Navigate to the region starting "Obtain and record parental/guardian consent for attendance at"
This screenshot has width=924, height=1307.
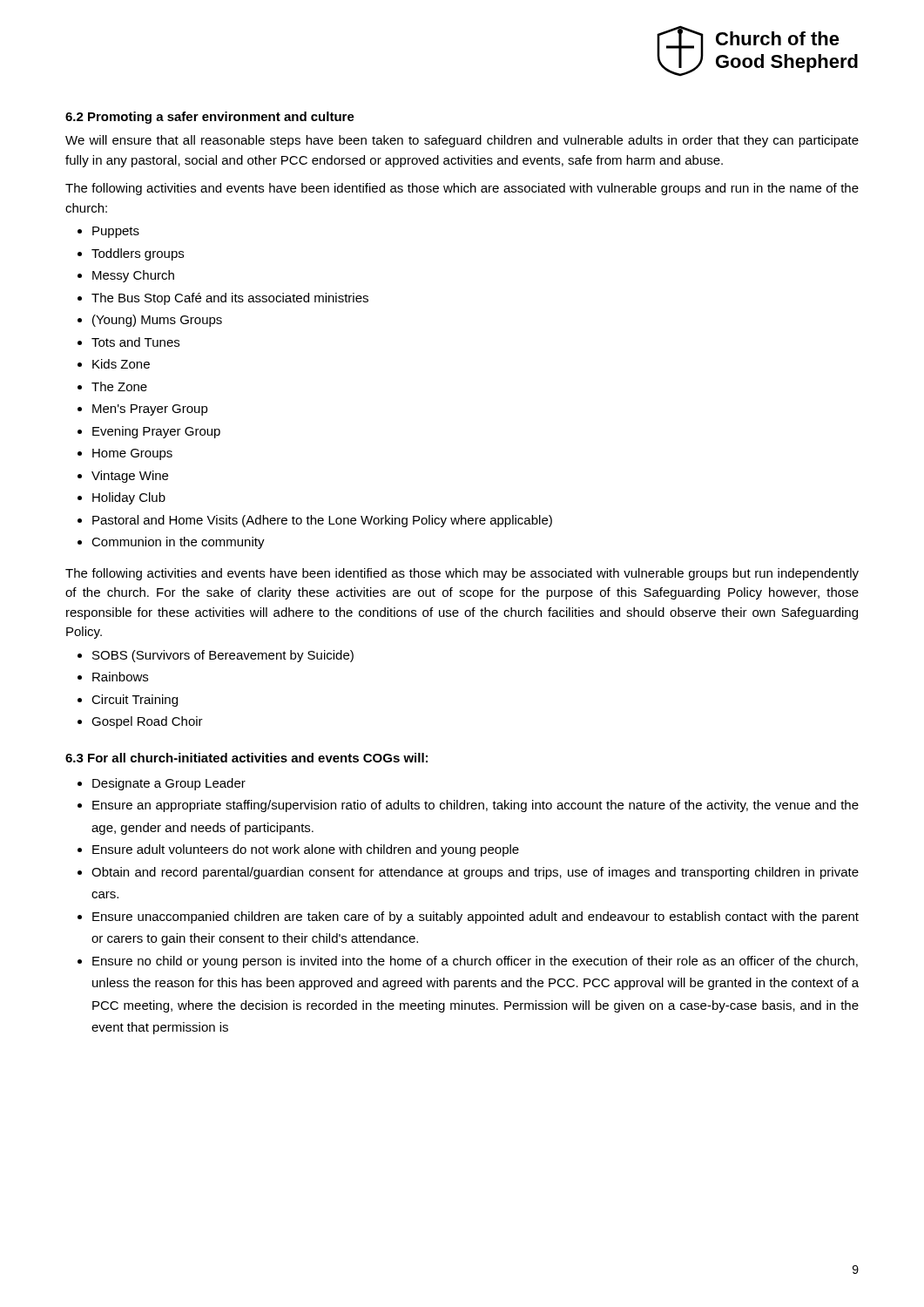point(475,882)
